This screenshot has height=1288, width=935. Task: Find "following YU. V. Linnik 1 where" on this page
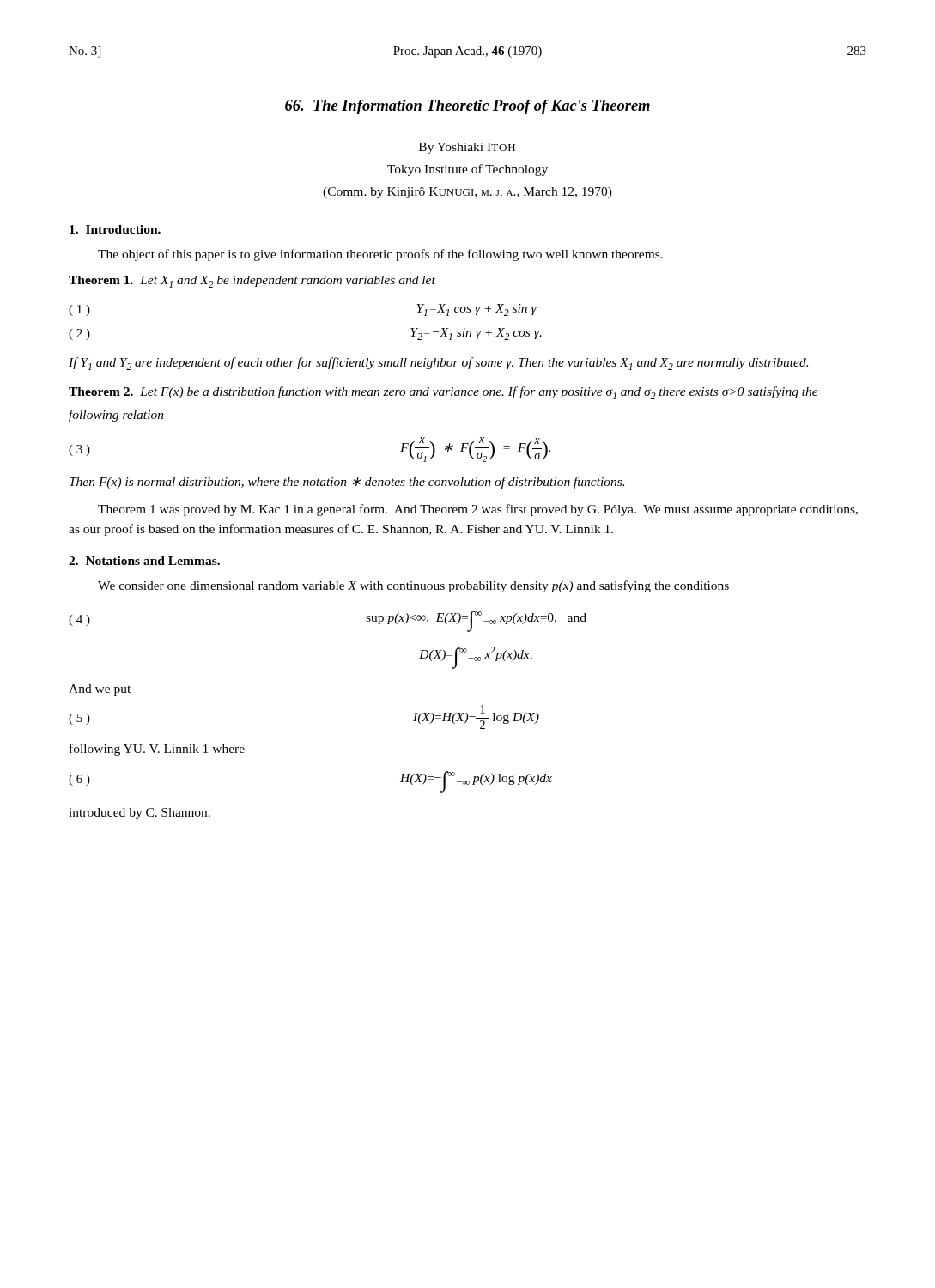[157, 748]
